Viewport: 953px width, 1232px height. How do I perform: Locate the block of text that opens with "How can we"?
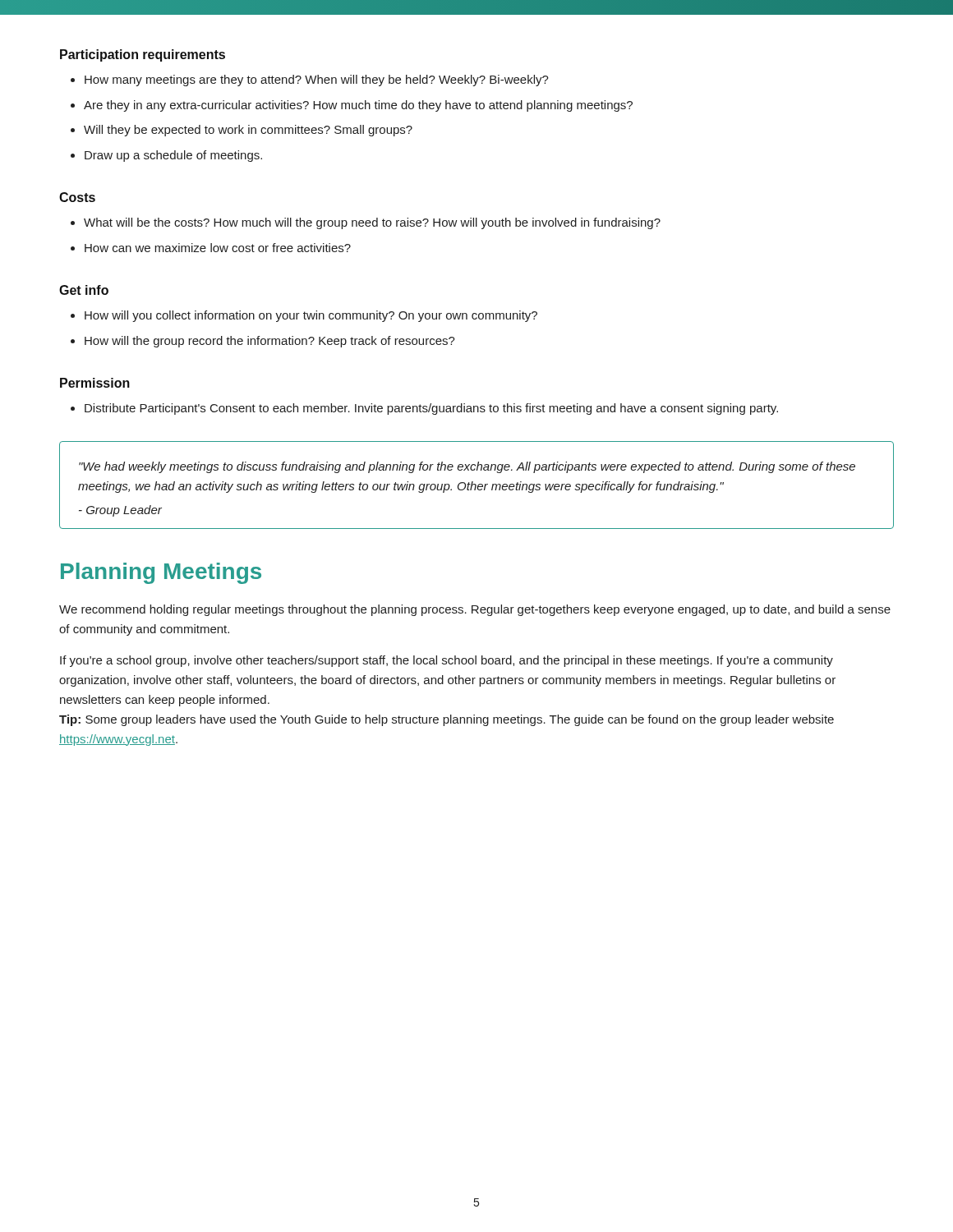pyautogui.click(x=217, y=247)
